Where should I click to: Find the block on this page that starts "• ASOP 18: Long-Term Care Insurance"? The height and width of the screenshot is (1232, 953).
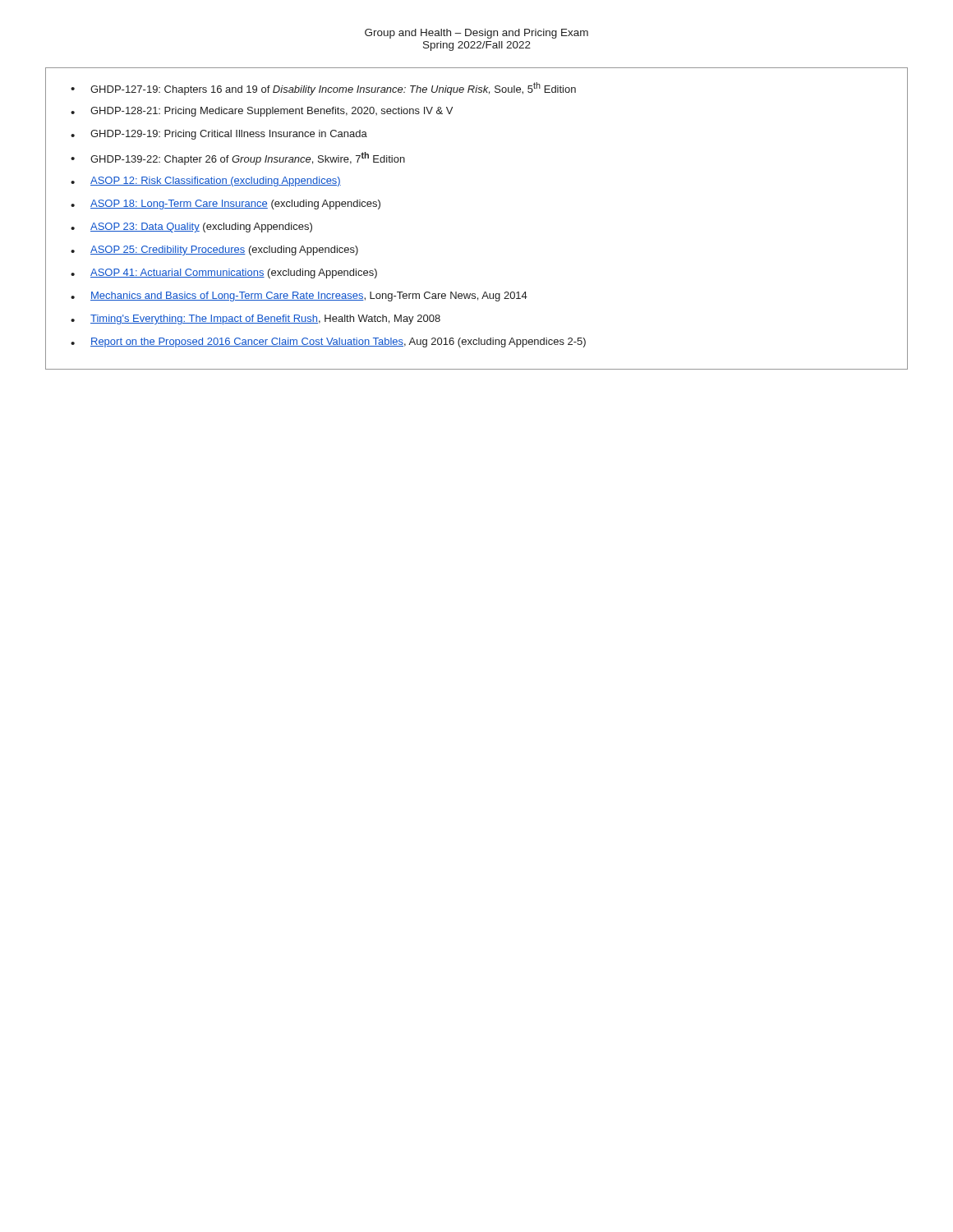point(226,205)
